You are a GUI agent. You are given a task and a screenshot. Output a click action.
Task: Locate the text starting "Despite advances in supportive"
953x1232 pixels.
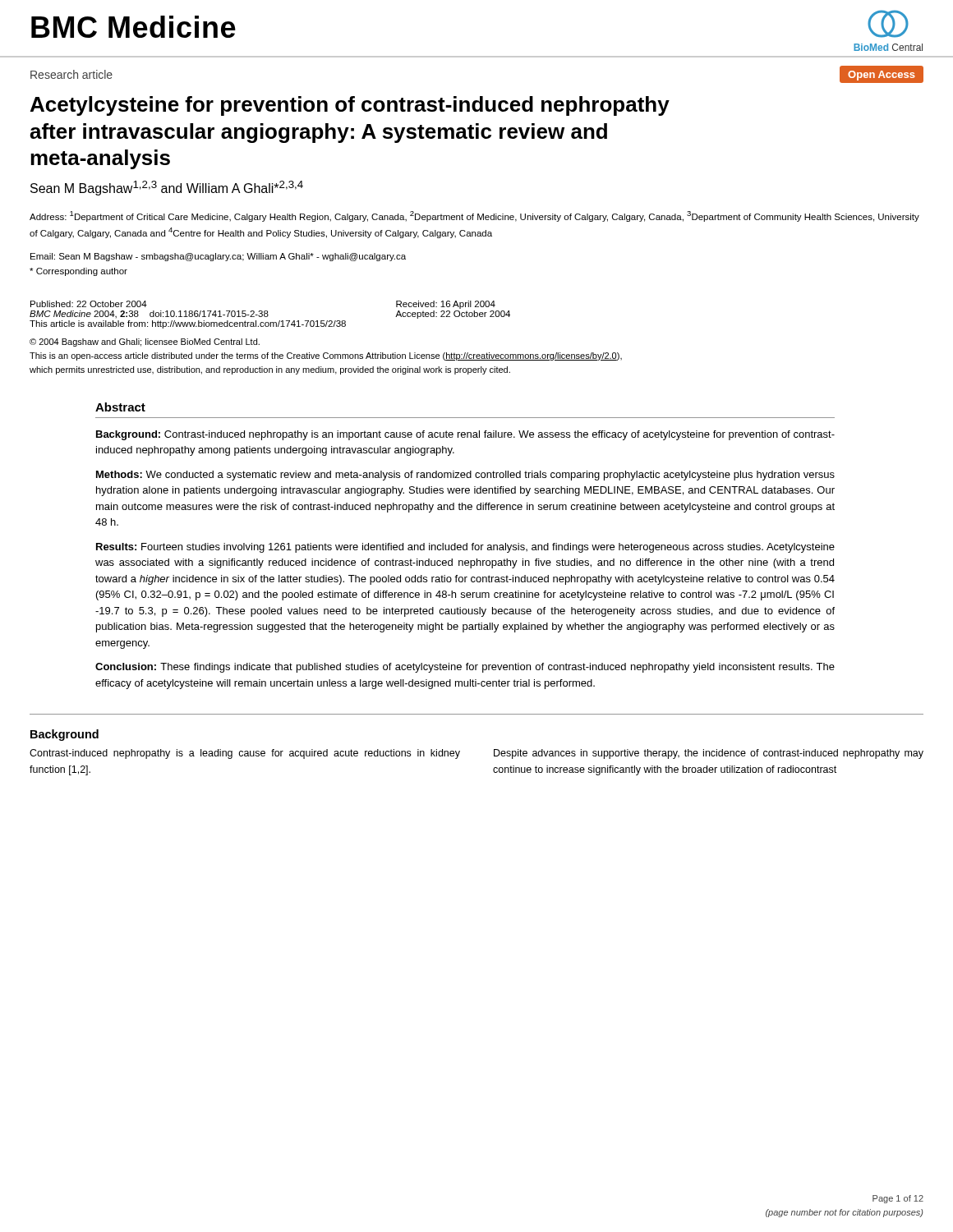[708, 761]
